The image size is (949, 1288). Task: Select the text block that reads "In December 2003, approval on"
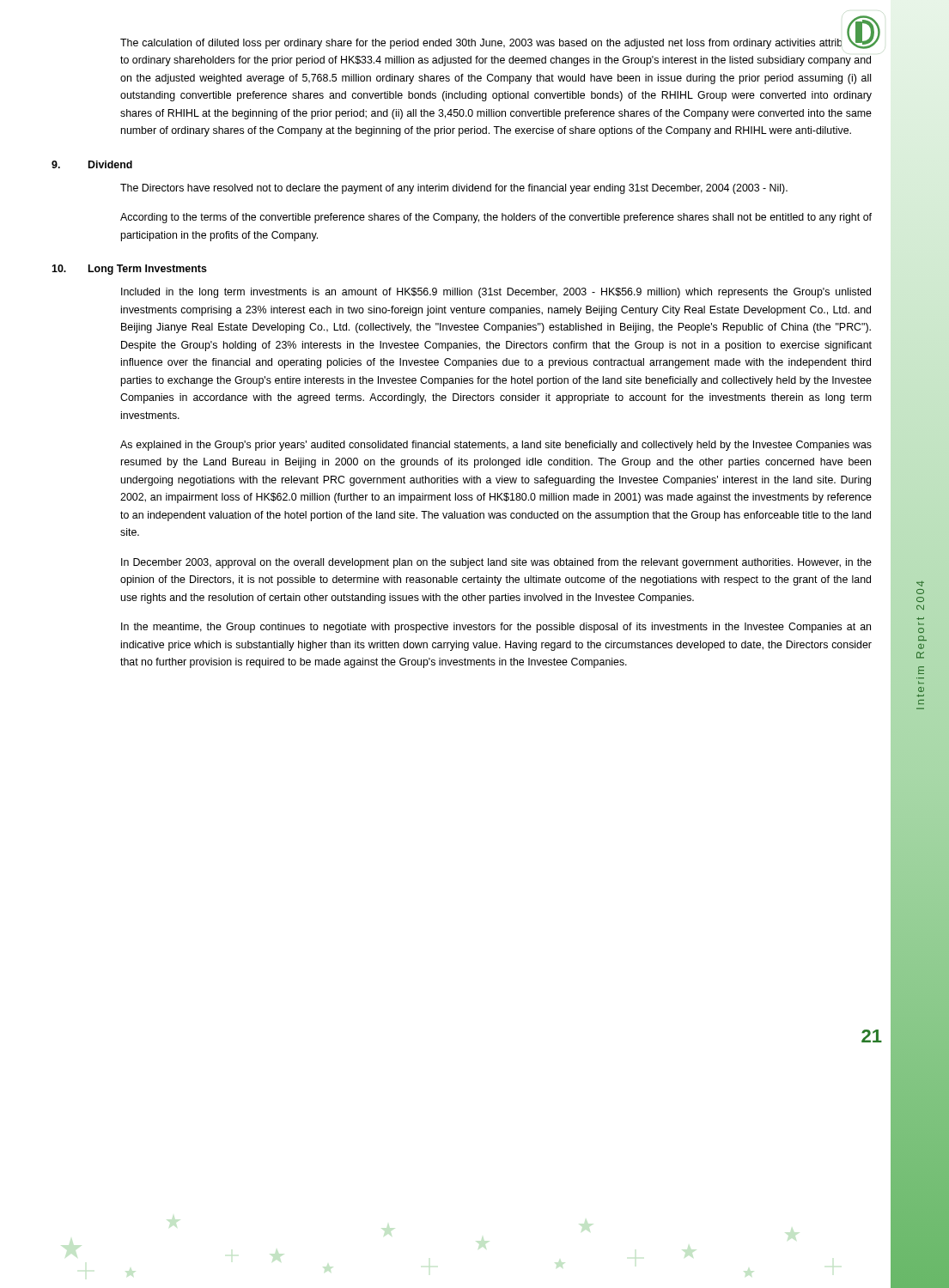click(x=496, y=580)
